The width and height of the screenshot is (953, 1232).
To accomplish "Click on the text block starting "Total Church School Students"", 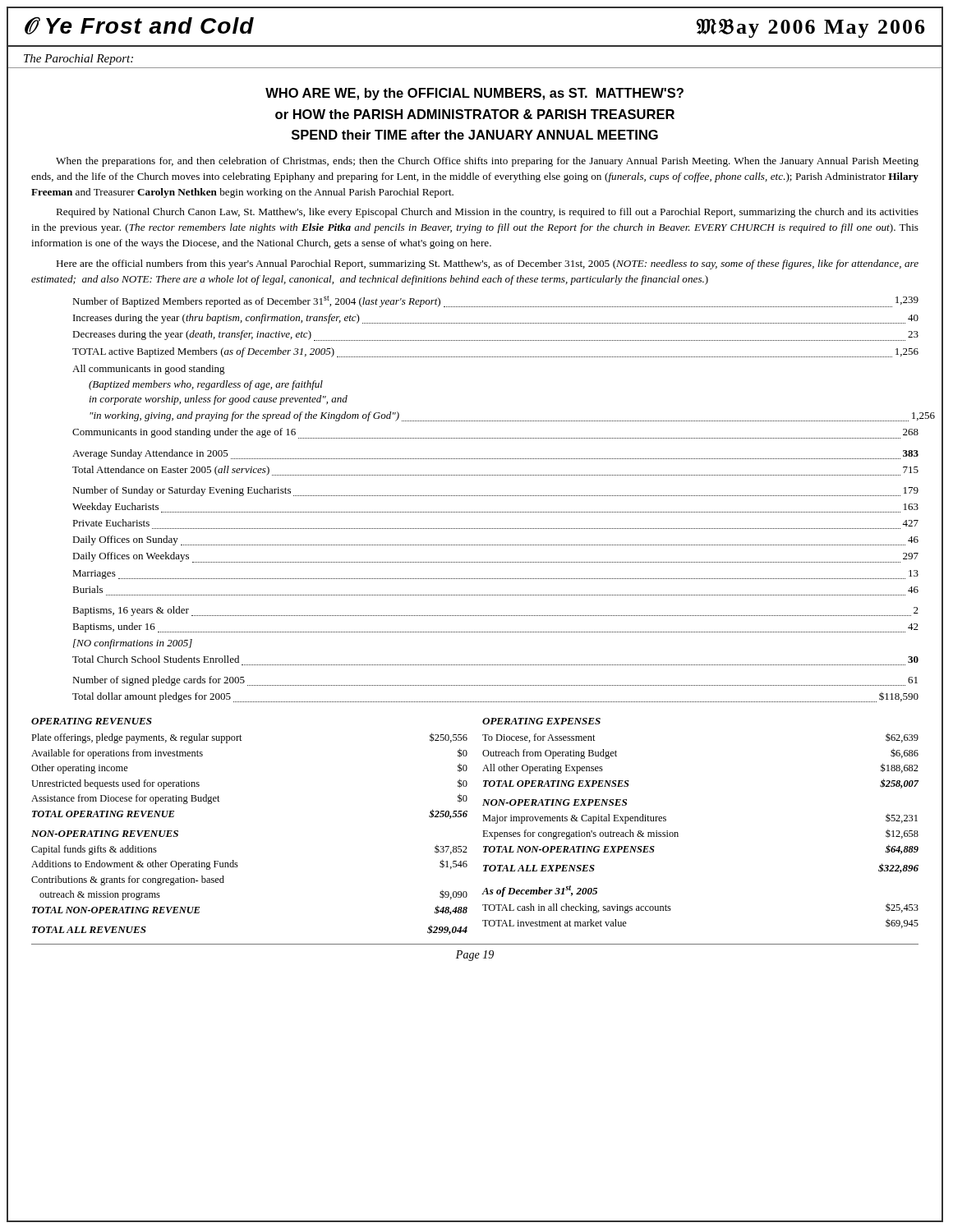I will (x=495, y=659).
